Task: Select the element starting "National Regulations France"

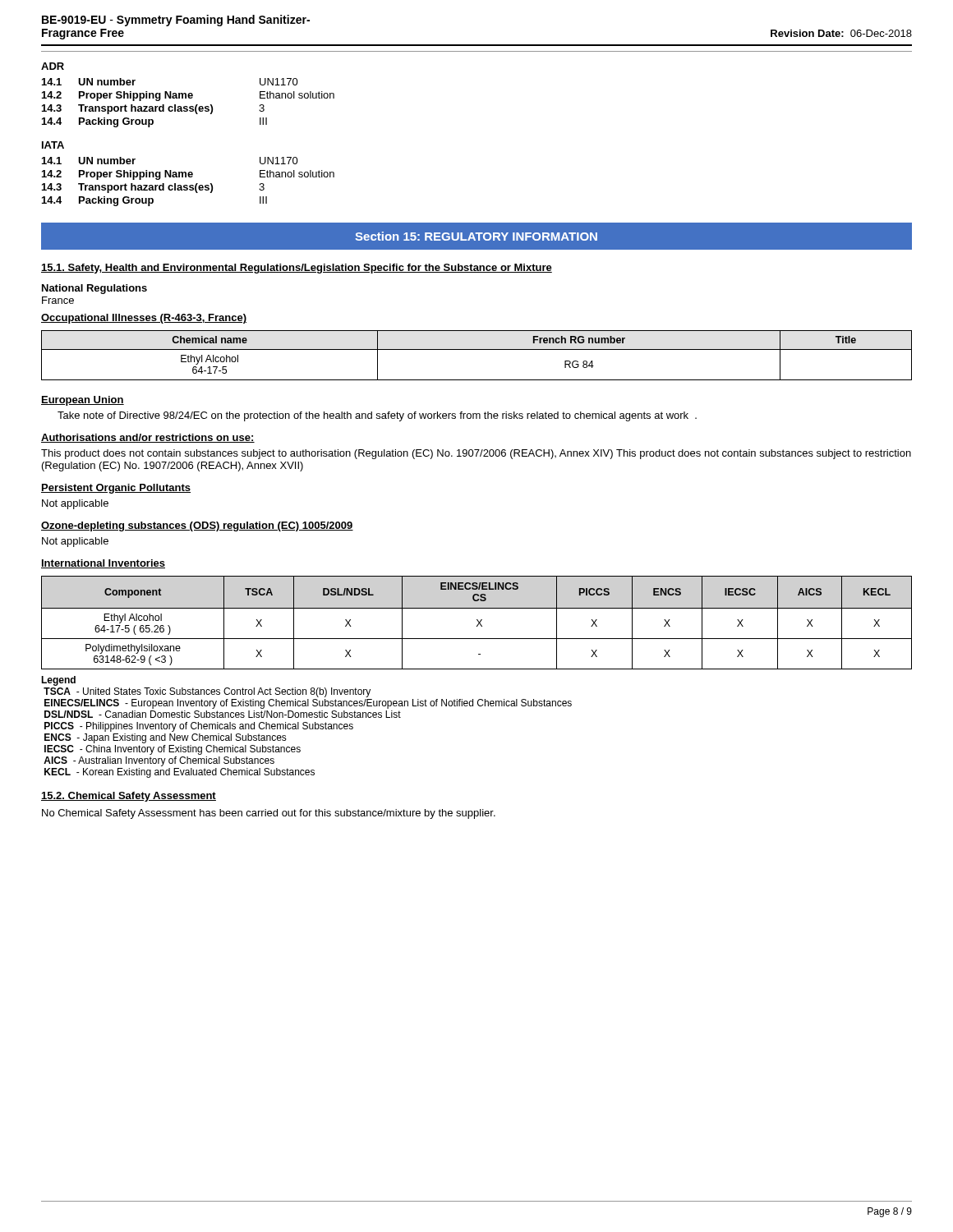Action: pyautogui.click(x=94, y=294)
